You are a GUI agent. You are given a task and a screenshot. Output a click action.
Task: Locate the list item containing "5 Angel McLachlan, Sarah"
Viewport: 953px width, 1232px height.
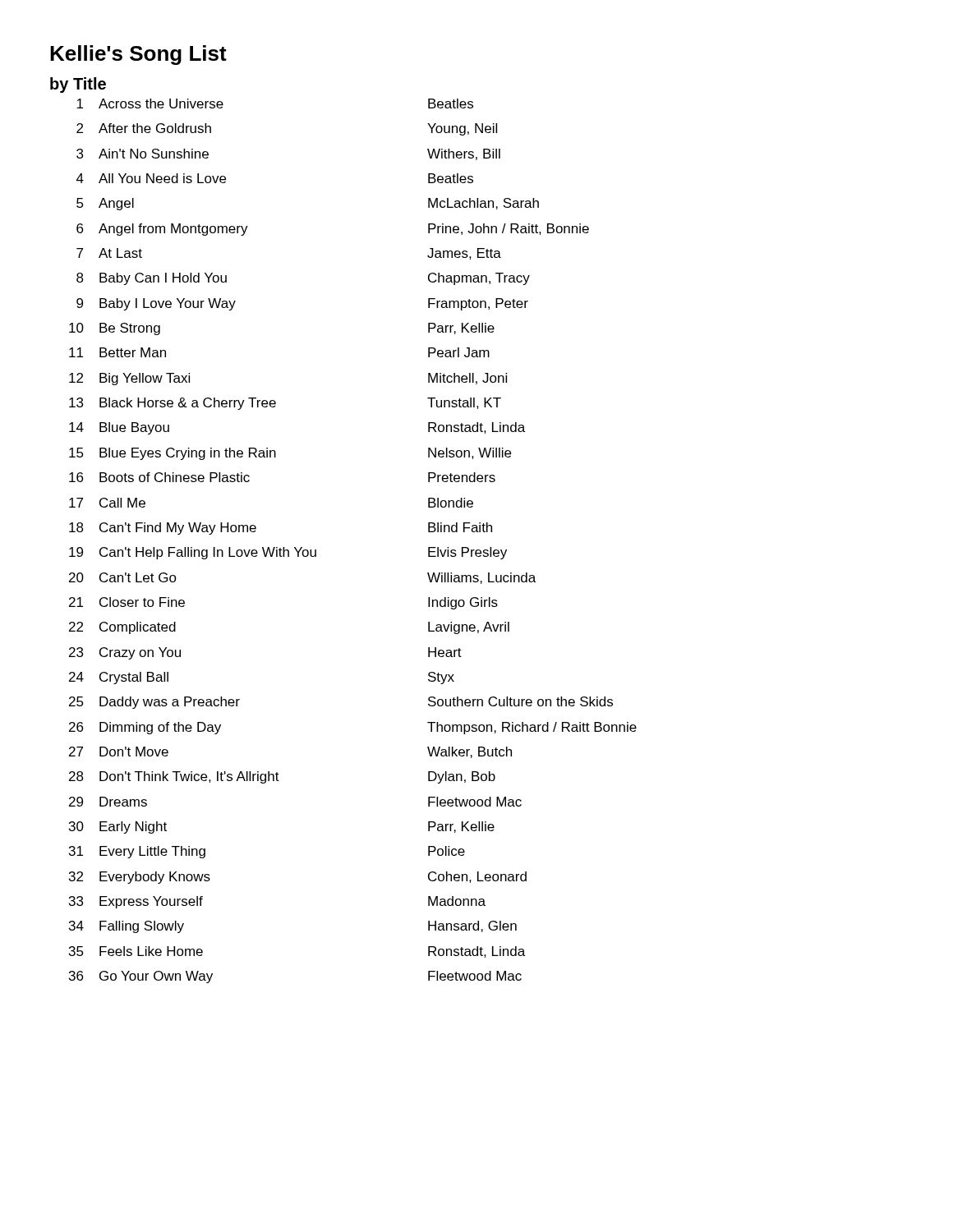[x=118, y=202]
